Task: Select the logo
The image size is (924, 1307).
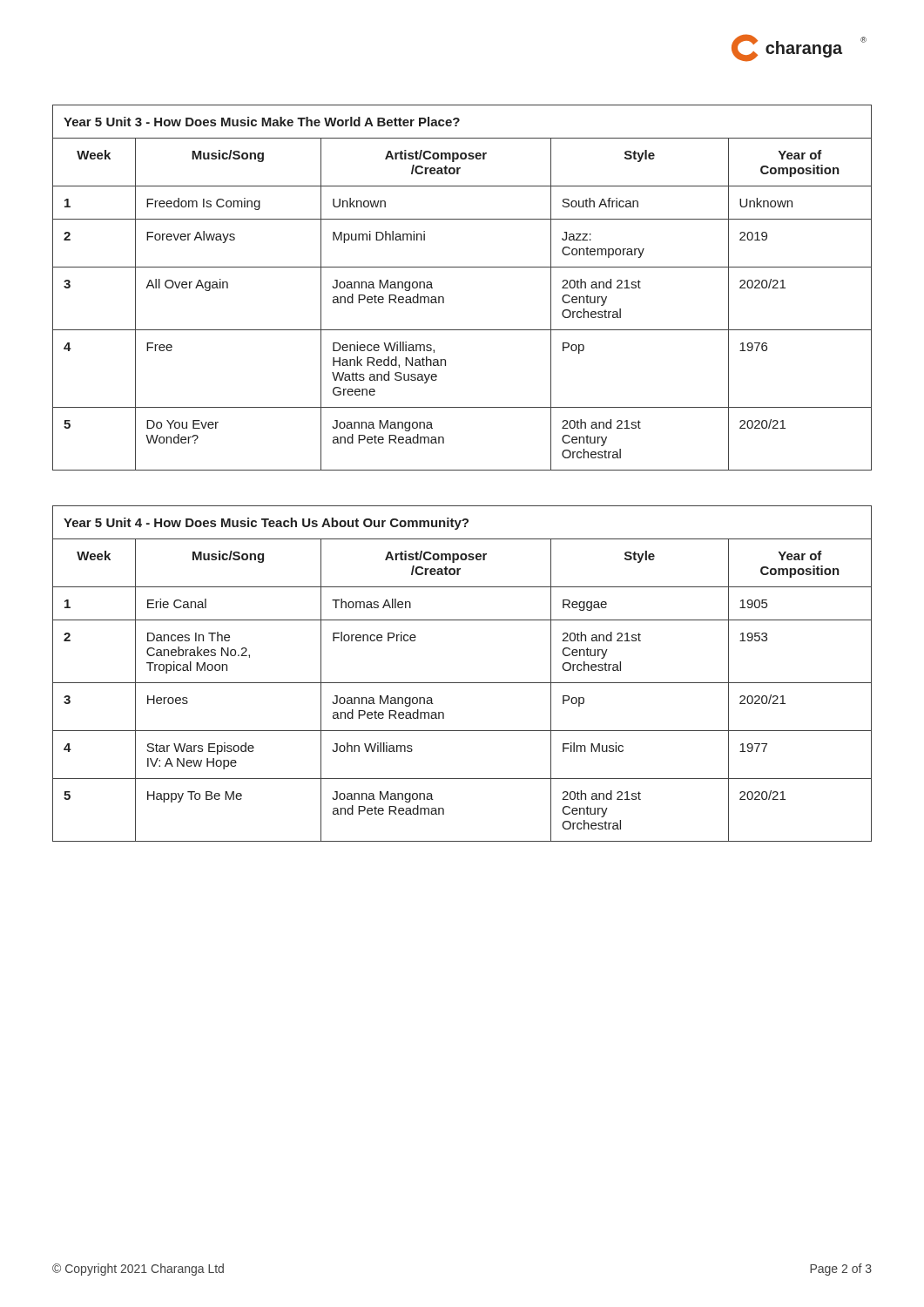Action: coord(801,48)
